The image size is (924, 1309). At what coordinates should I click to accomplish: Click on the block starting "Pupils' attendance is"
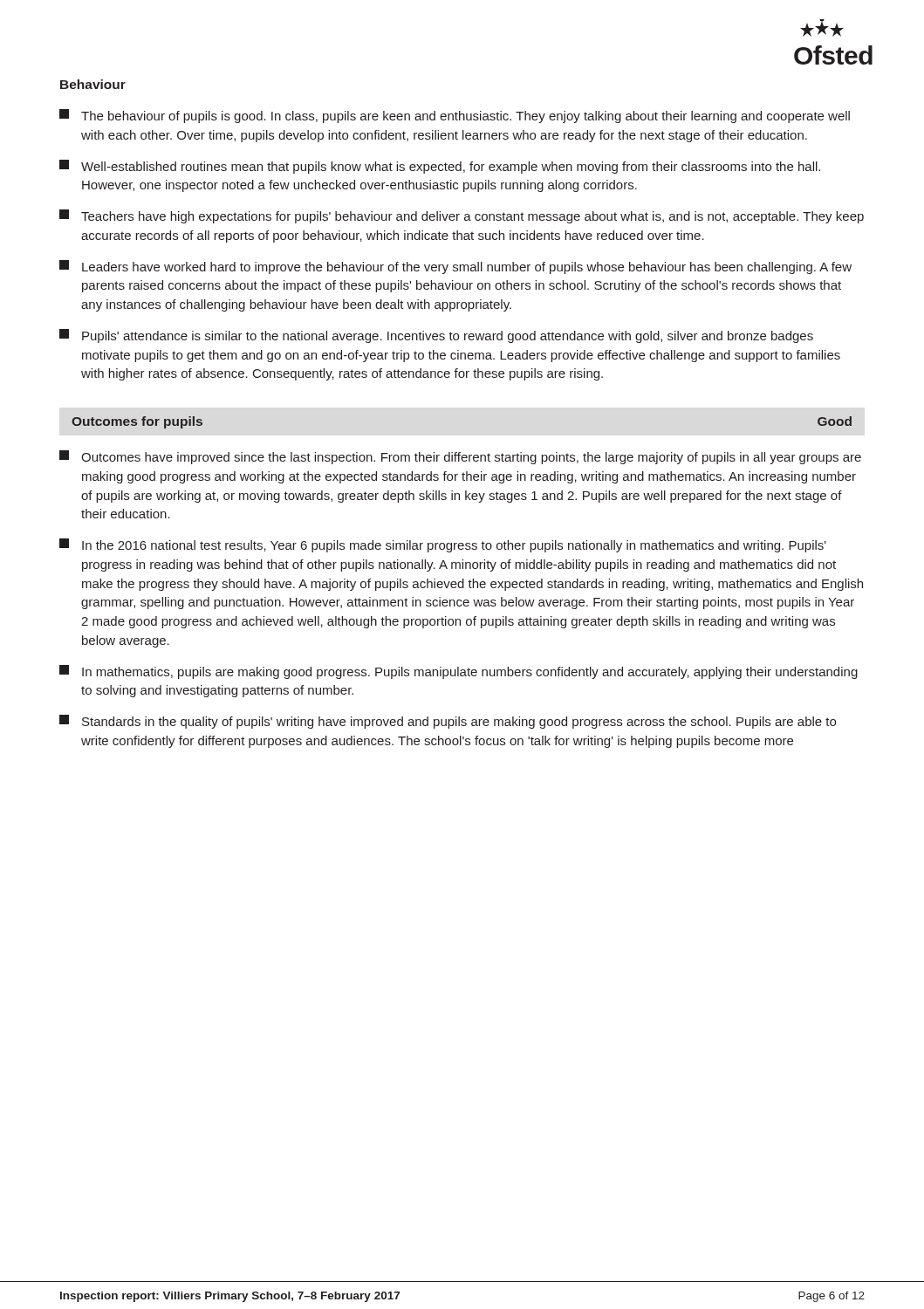coord(462,355)
